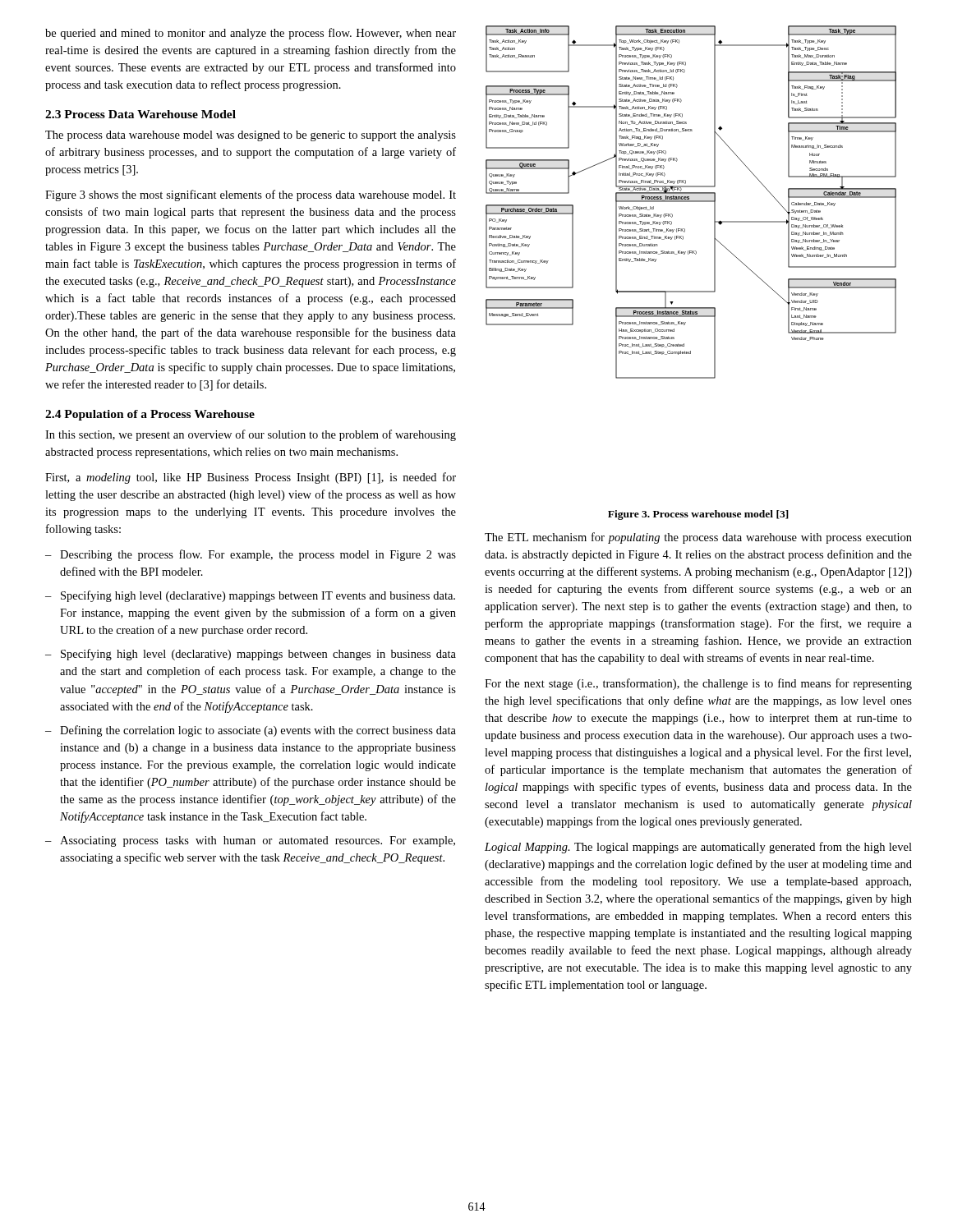
Task: Locate the element starting "– Defining the correlation"
Action: tap(251, 773)
